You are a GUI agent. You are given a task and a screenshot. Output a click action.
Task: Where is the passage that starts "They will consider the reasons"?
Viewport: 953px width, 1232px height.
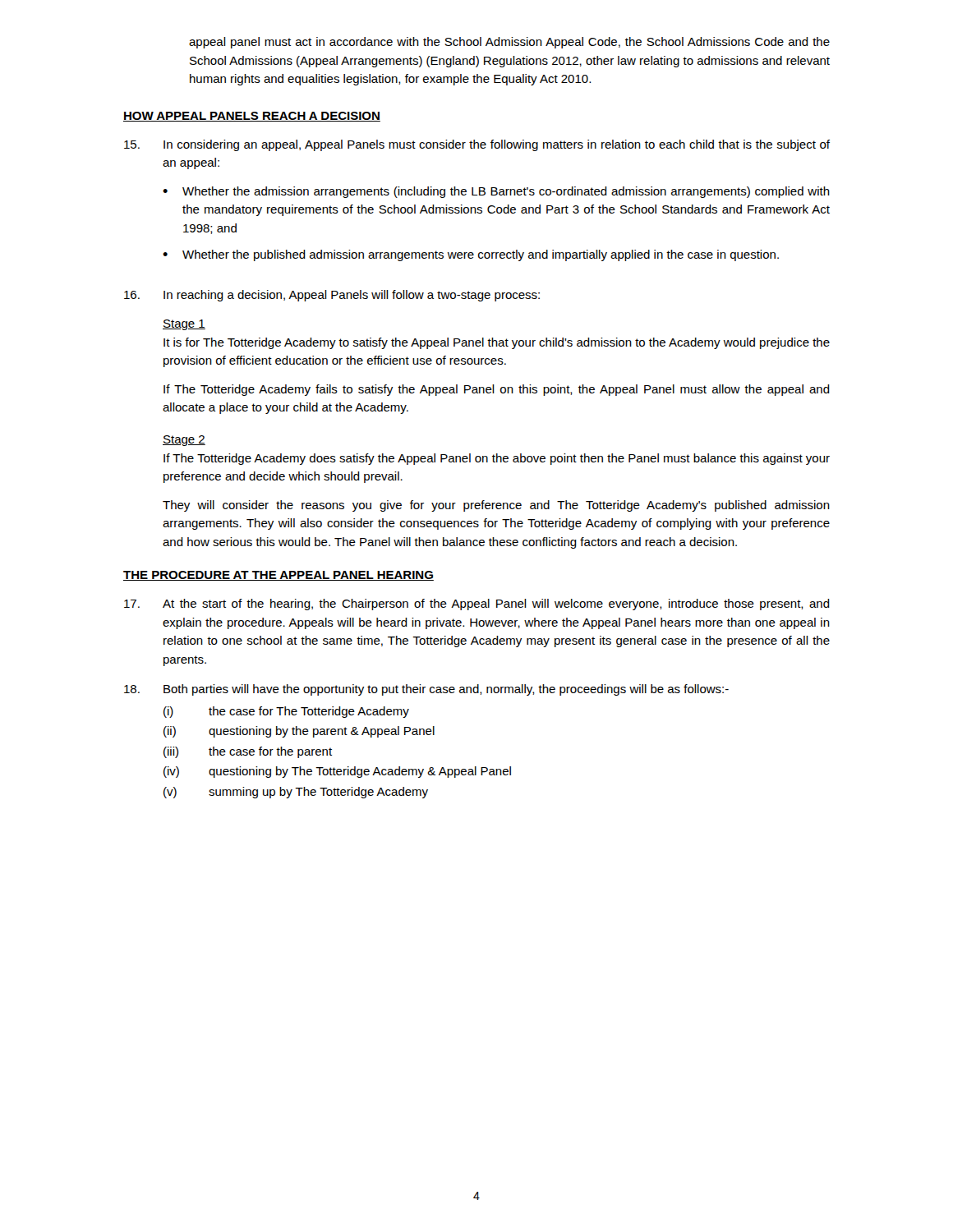pyautogui.click(x=496, y=523)
